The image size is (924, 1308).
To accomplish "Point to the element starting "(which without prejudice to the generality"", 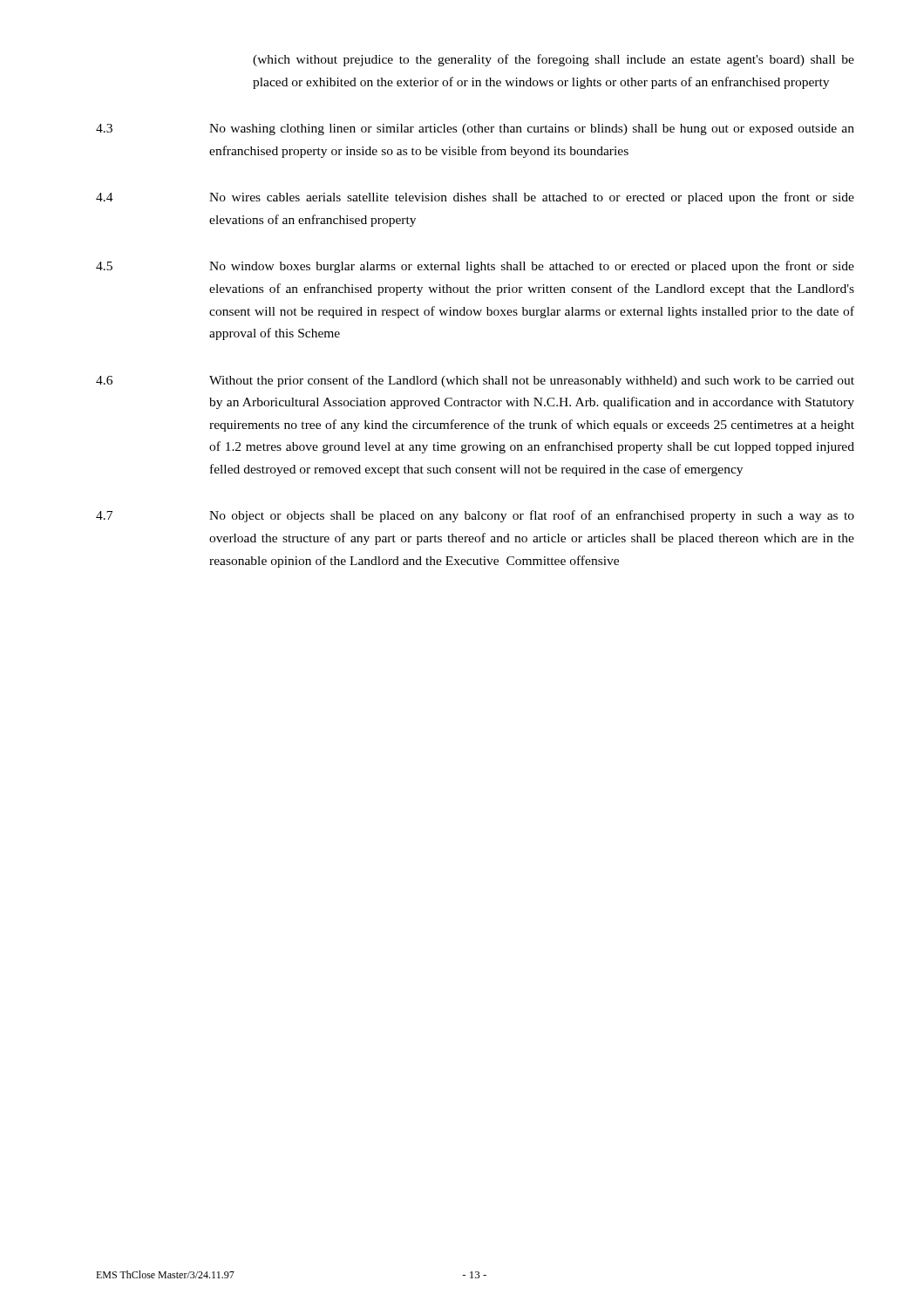I will (554, 70).
